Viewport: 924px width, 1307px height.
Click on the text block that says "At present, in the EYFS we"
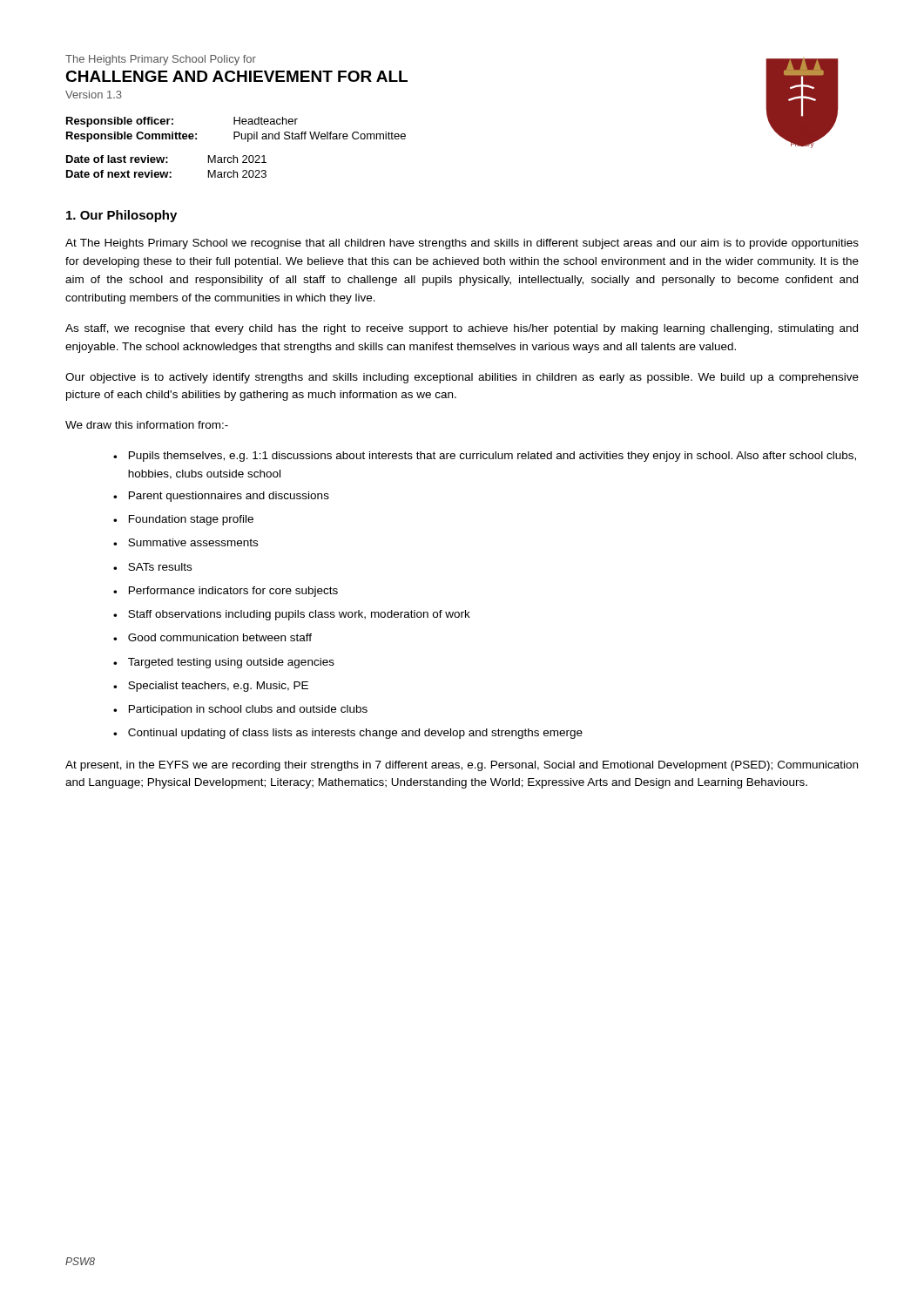coord(462,773)
